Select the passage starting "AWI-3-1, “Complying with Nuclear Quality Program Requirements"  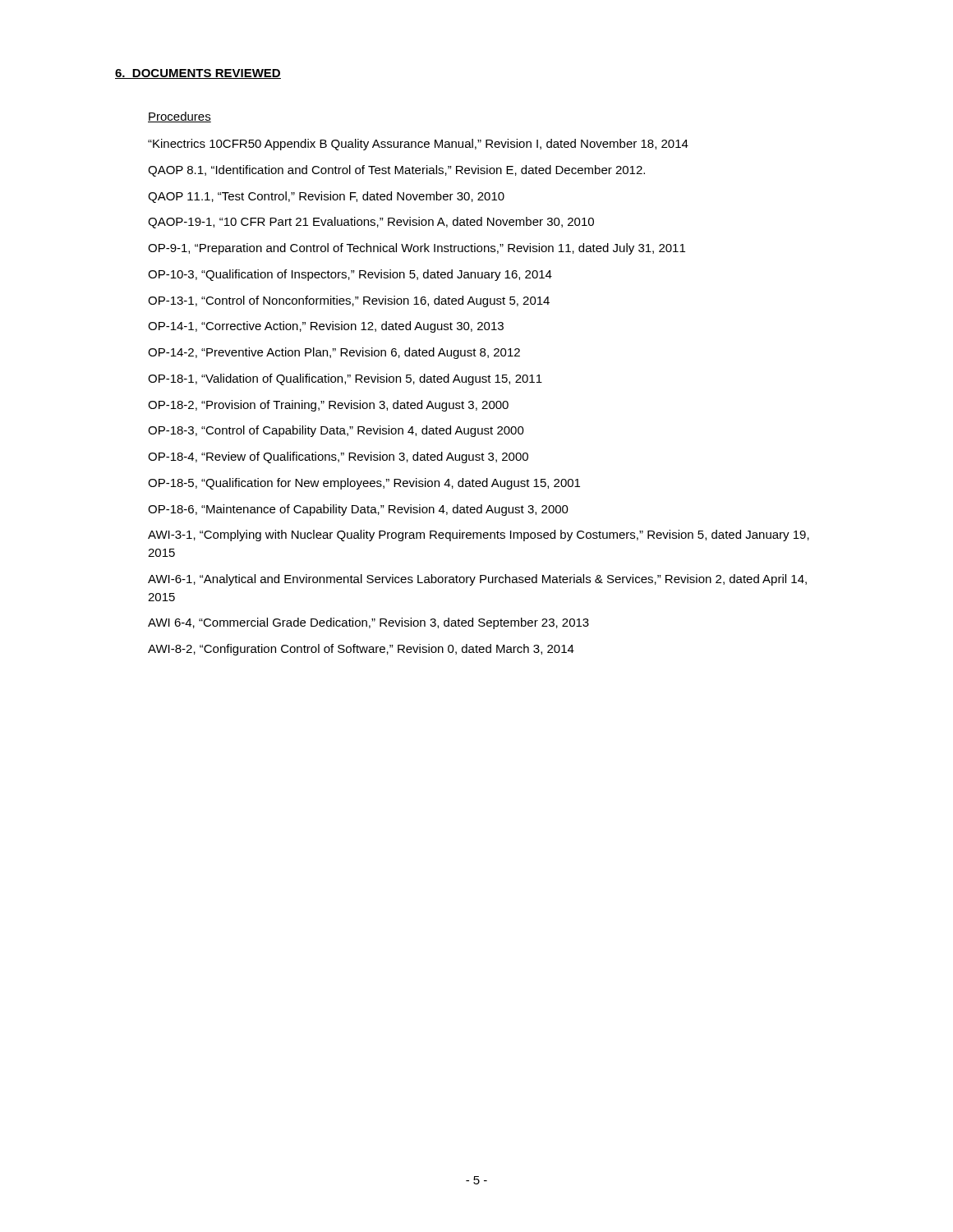point(479,543)
